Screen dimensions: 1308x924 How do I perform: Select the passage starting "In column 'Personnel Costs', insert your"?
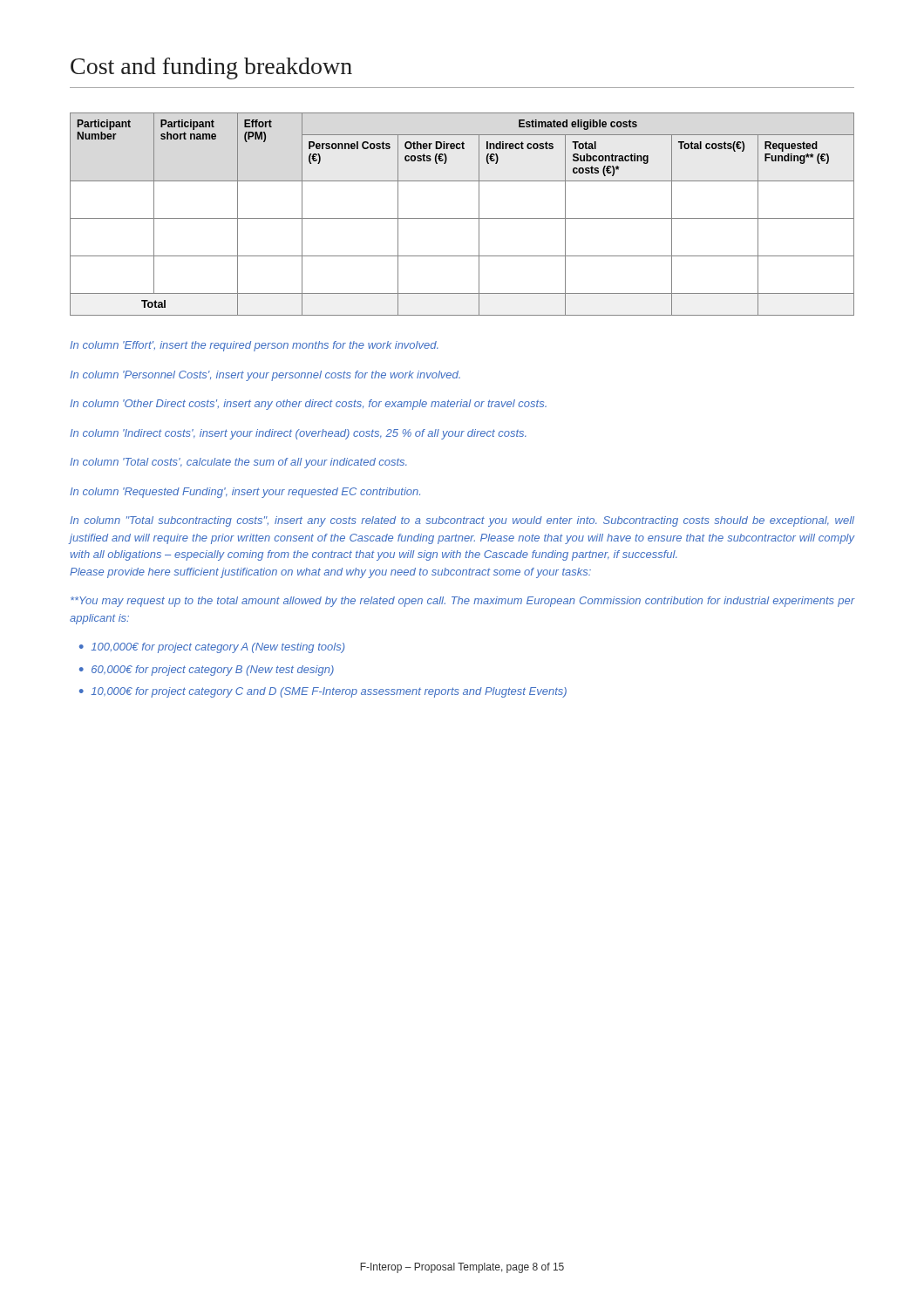(x=266, y=374)
